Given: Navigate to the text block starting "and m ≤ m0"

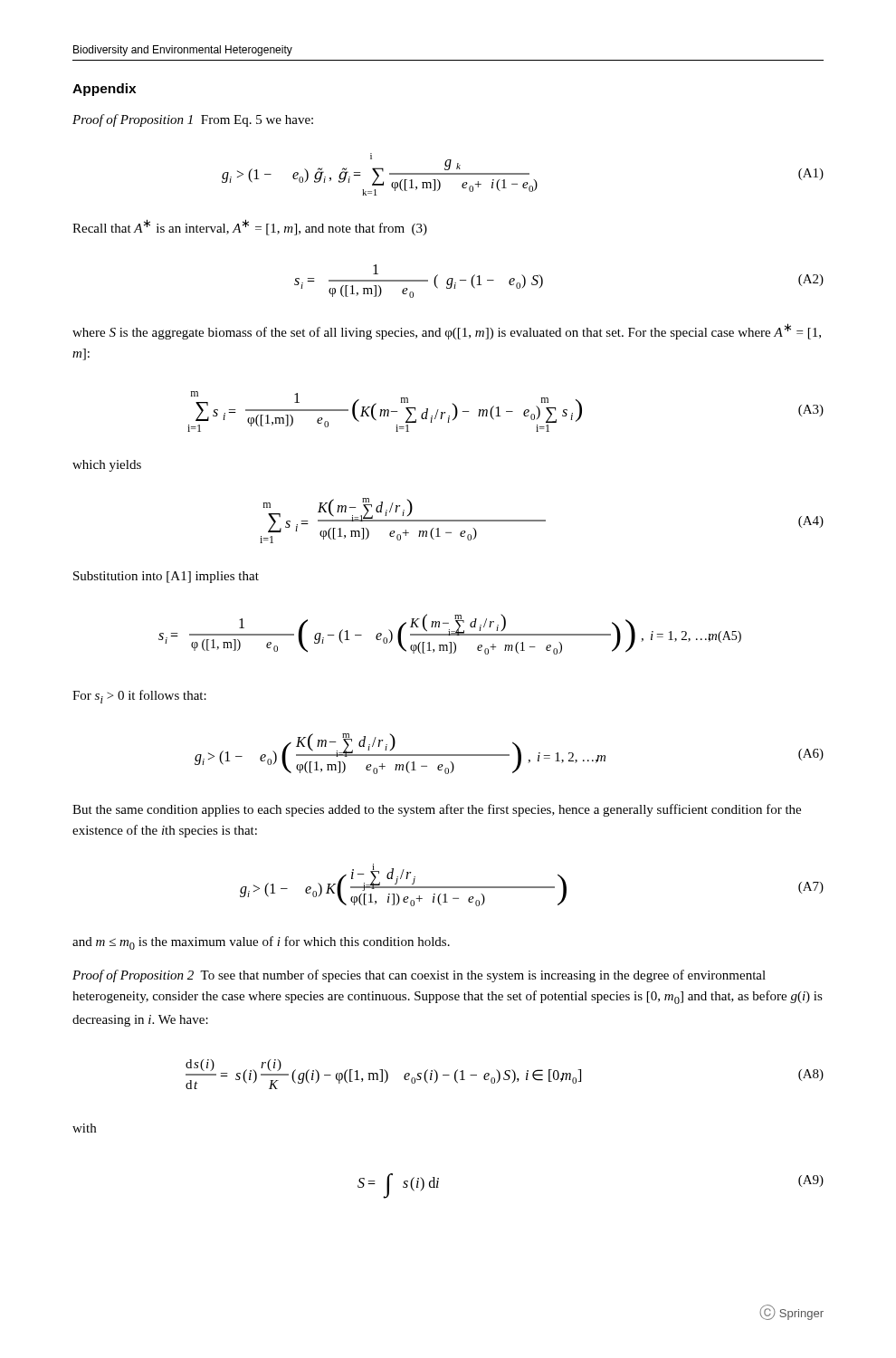Looking at the screenshot, I should coord(261,944).
